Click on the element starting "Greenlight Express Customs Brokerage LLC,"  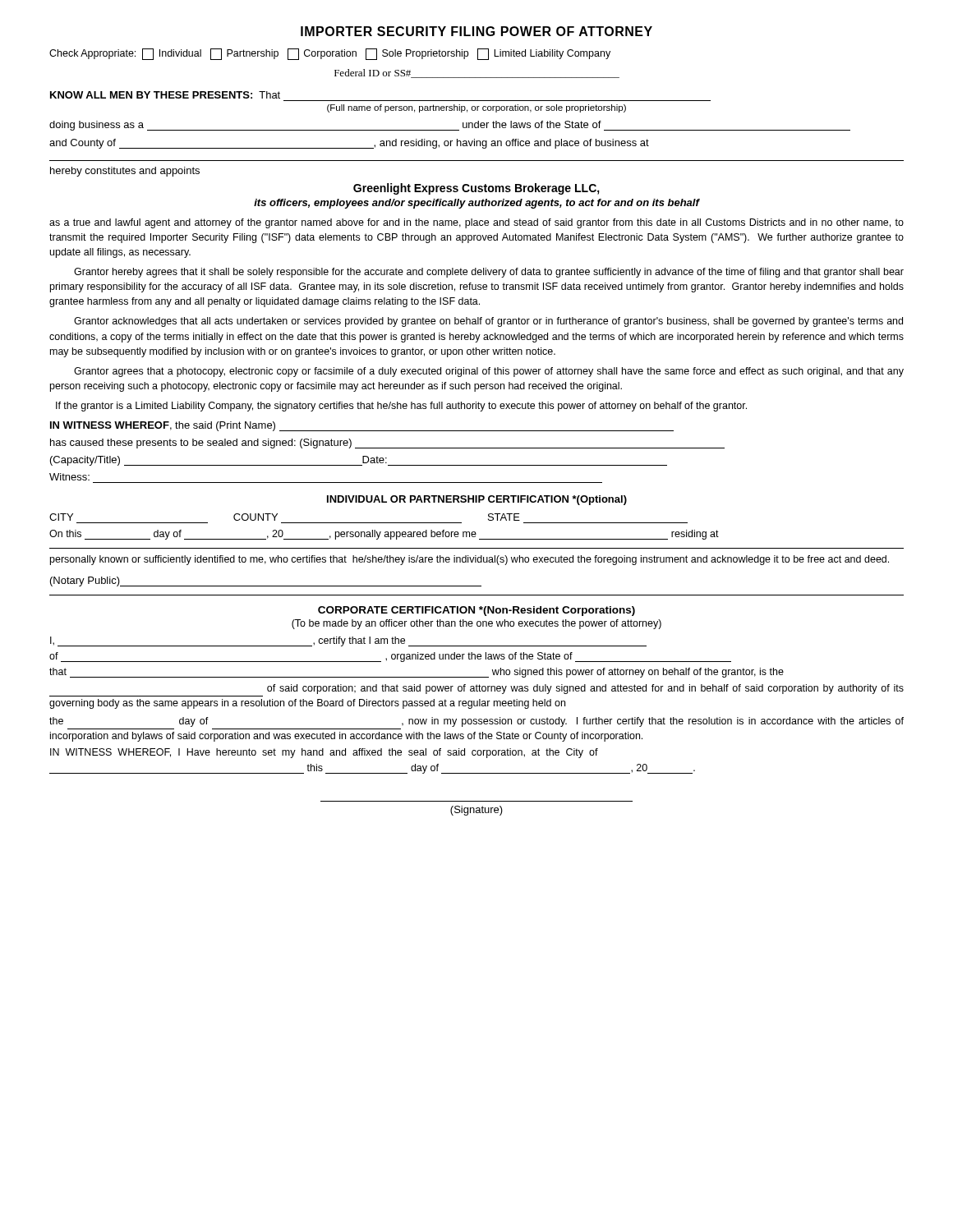[x=476, y=188]
